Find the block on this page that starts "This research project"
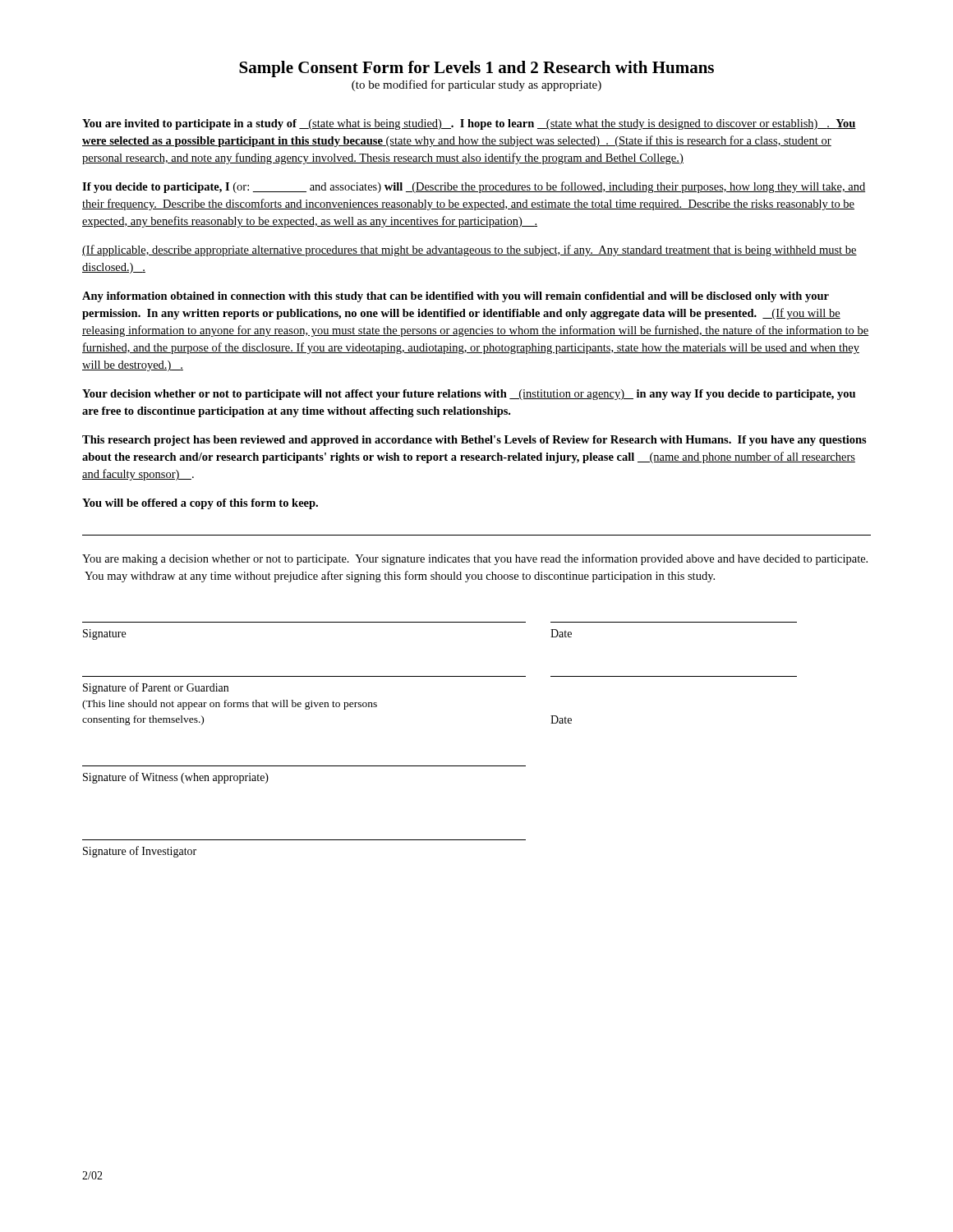Image resolution: width=953 pixels, height=1232 pixels. (x=474, y=457)
